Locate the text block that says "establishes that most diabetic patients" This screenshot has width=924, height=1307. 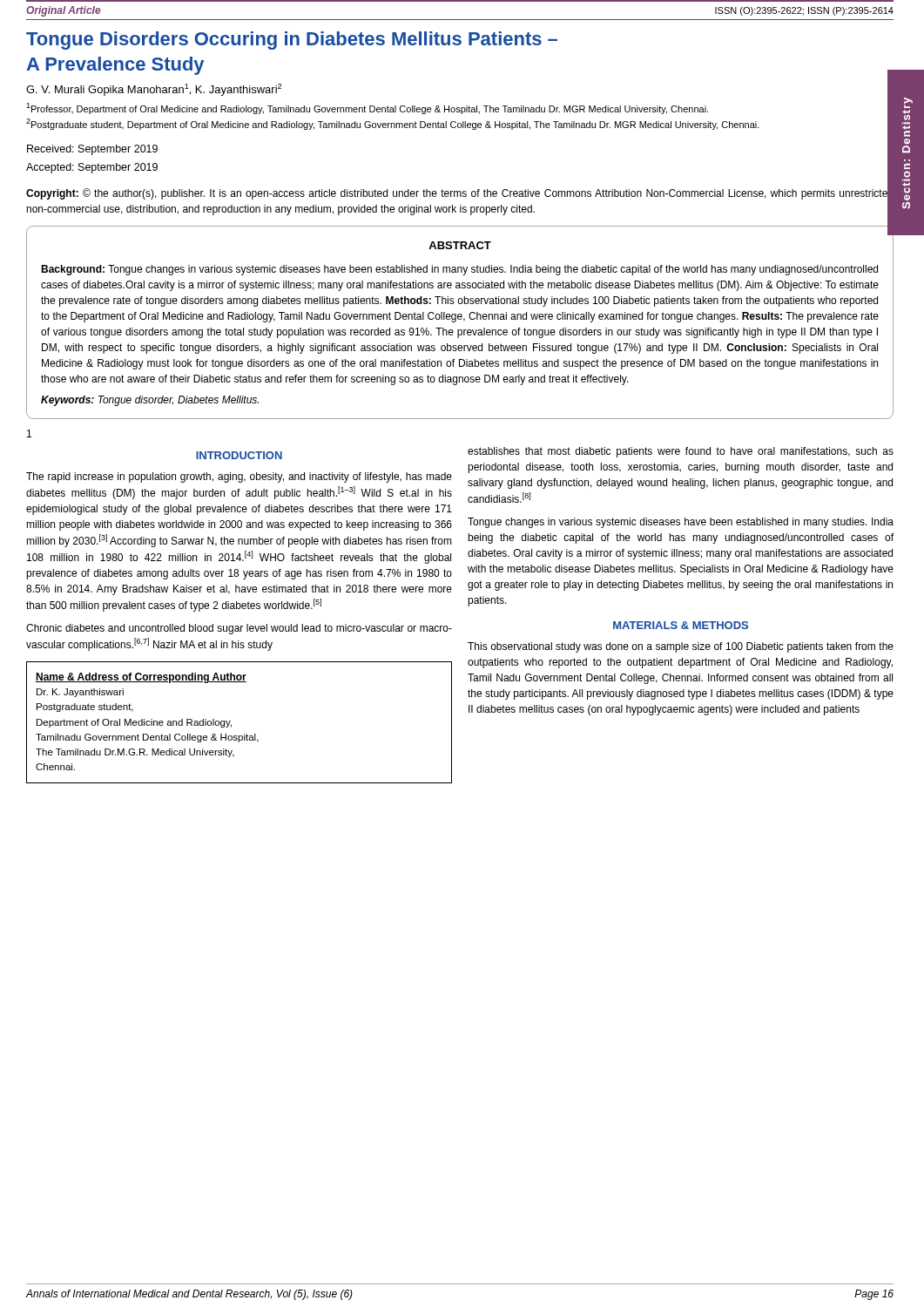(681, 475)
